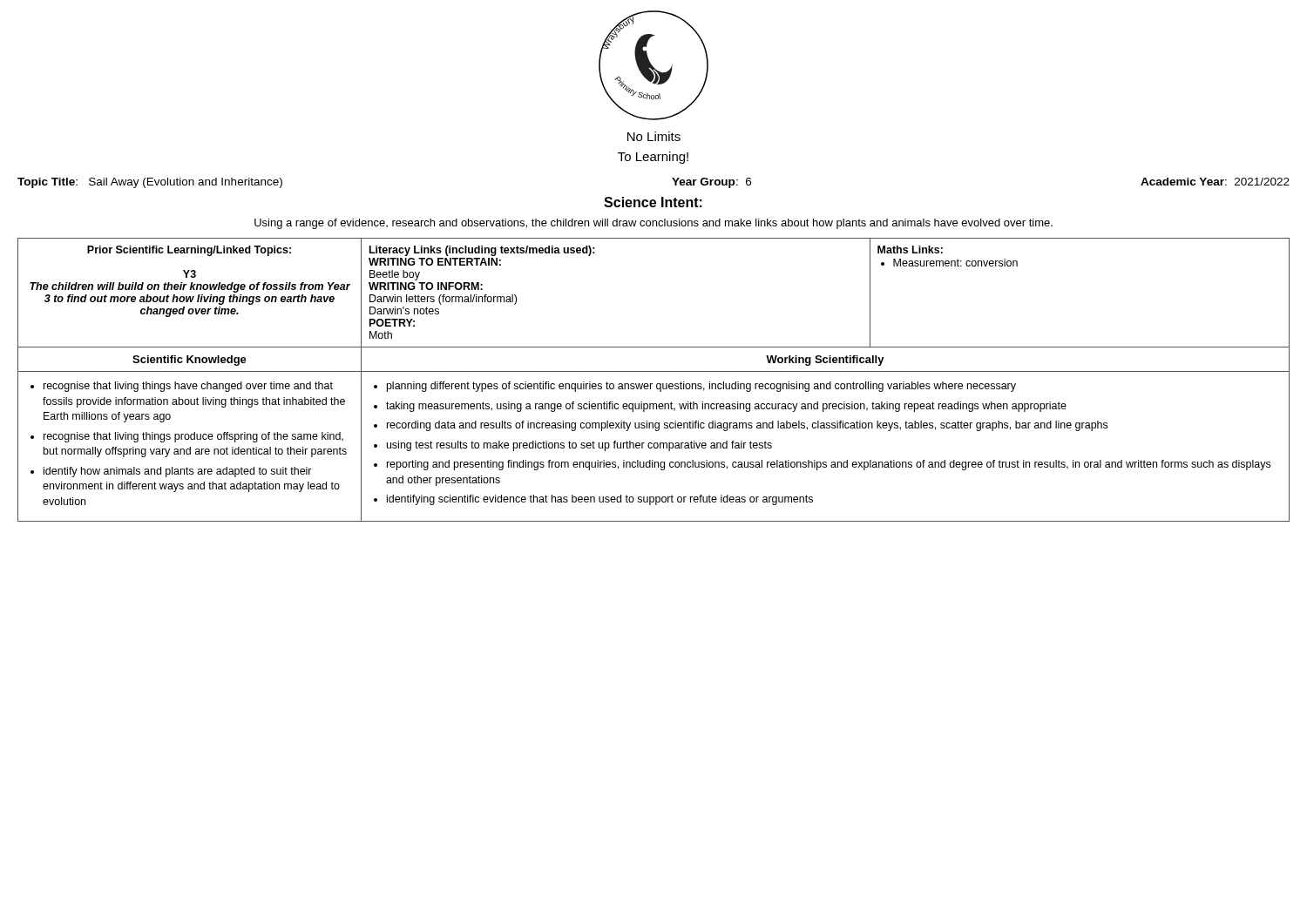Locate the text "Science Intent:"
Screen dimensions: 924x1307
click(654, 202)
